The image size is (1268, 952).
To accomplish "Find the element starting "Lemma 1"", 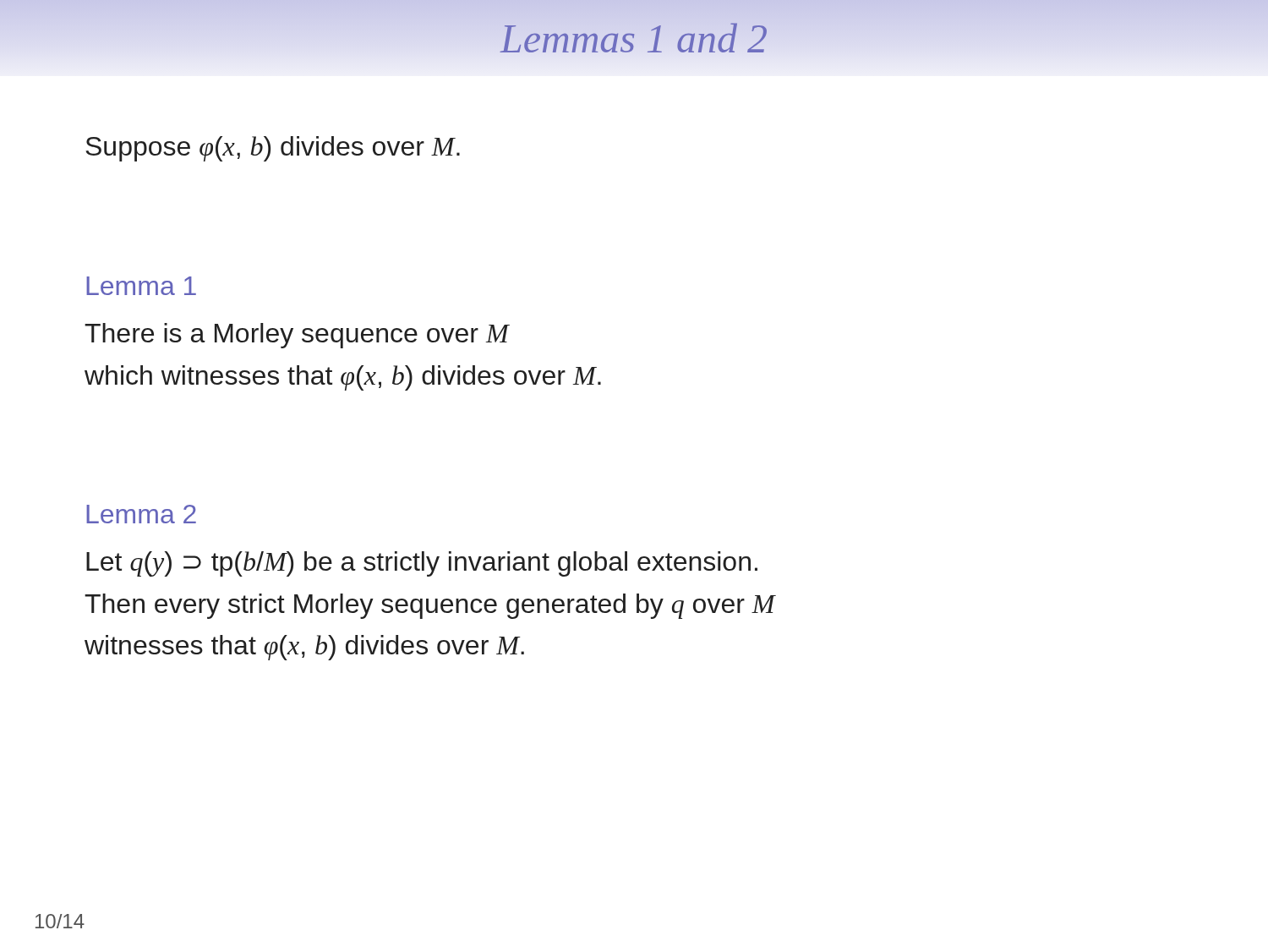I will [x=141, y=286].
